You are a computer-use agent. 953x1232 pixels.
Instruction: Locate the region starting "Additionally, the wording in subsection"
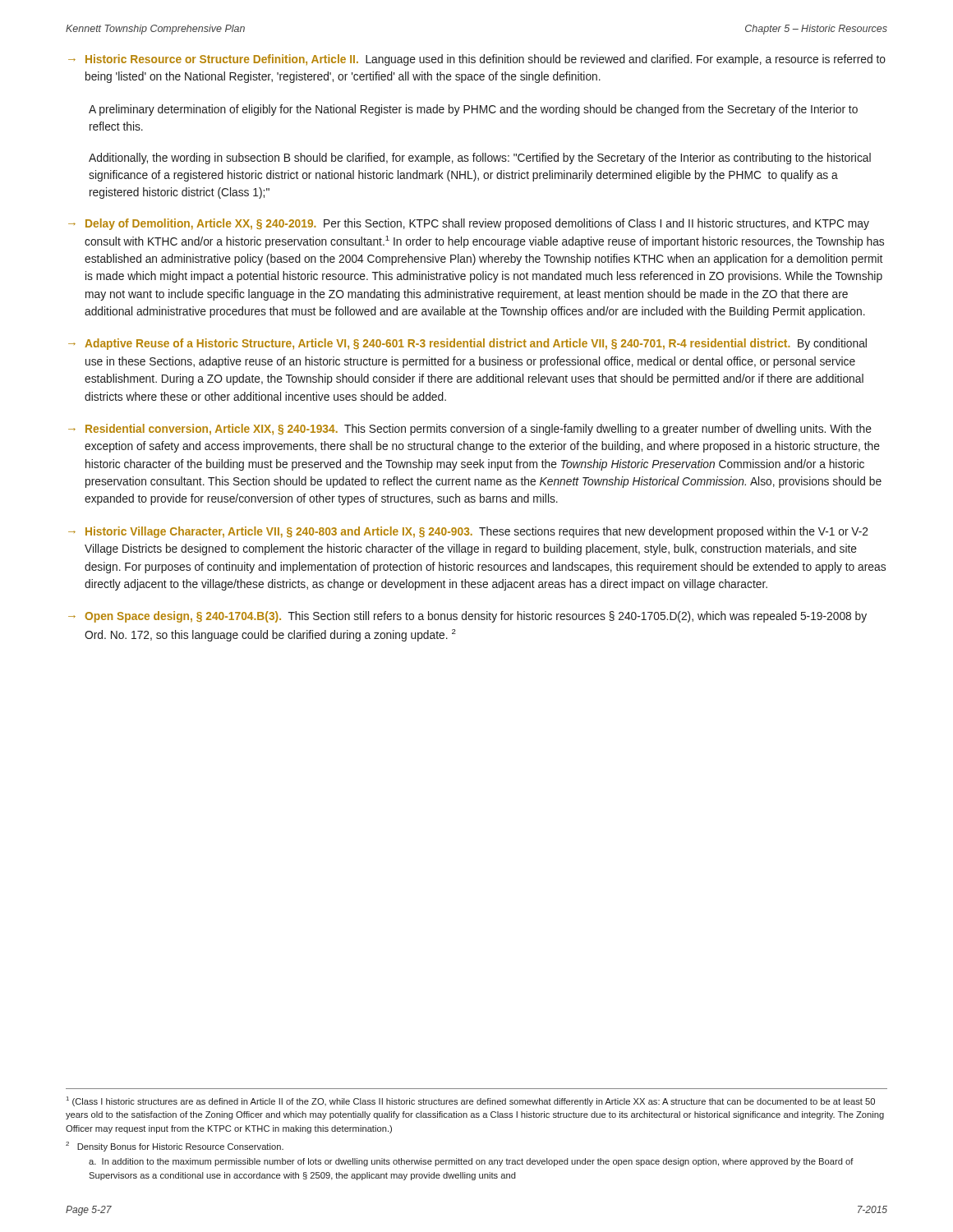(480, 175)
